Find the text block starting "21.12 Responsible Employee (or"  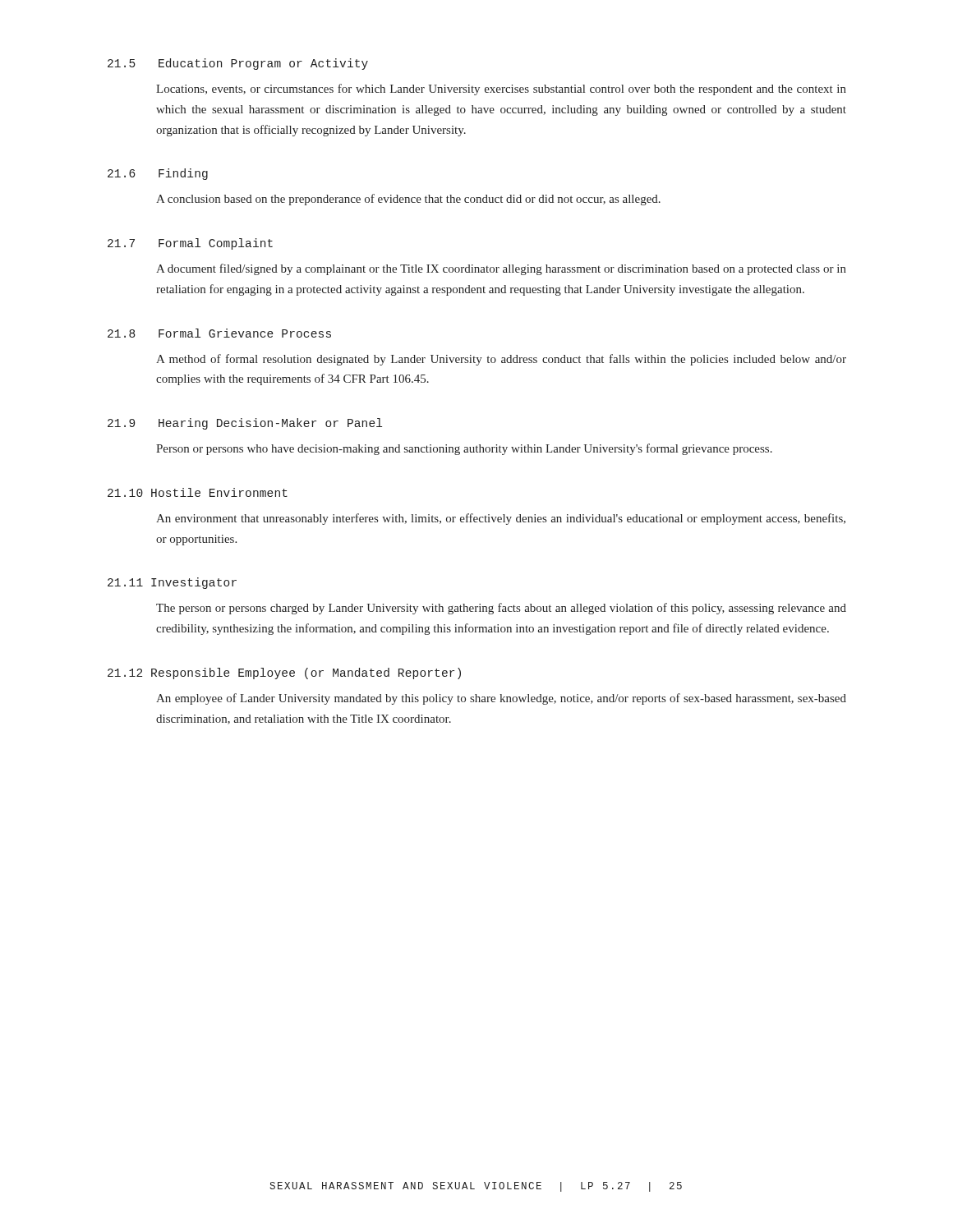click(285, 673)
